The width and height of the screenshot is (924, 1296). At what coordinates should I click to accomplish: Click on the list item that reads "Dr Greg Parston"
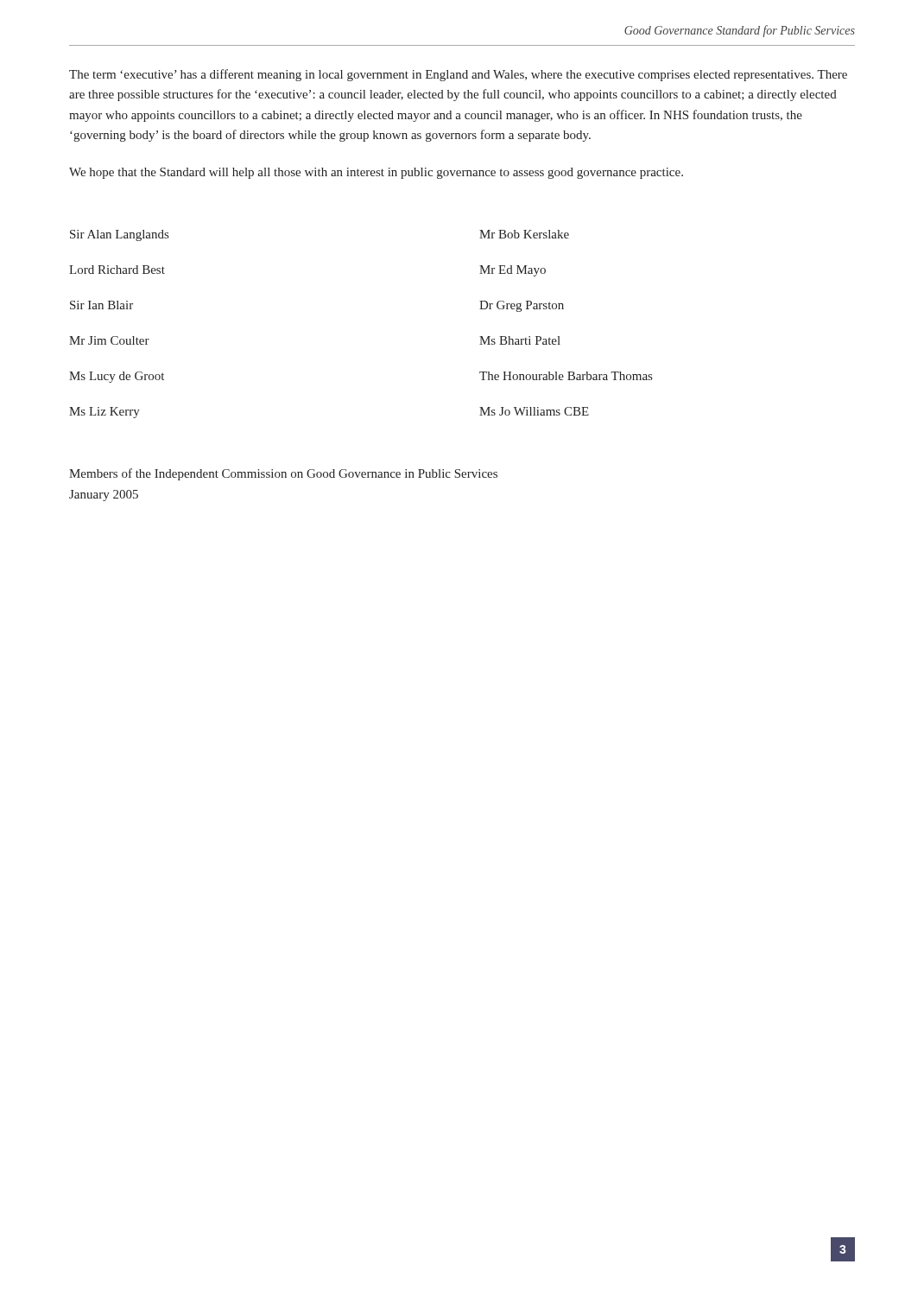pyautogui.click(x=522, y=305)
